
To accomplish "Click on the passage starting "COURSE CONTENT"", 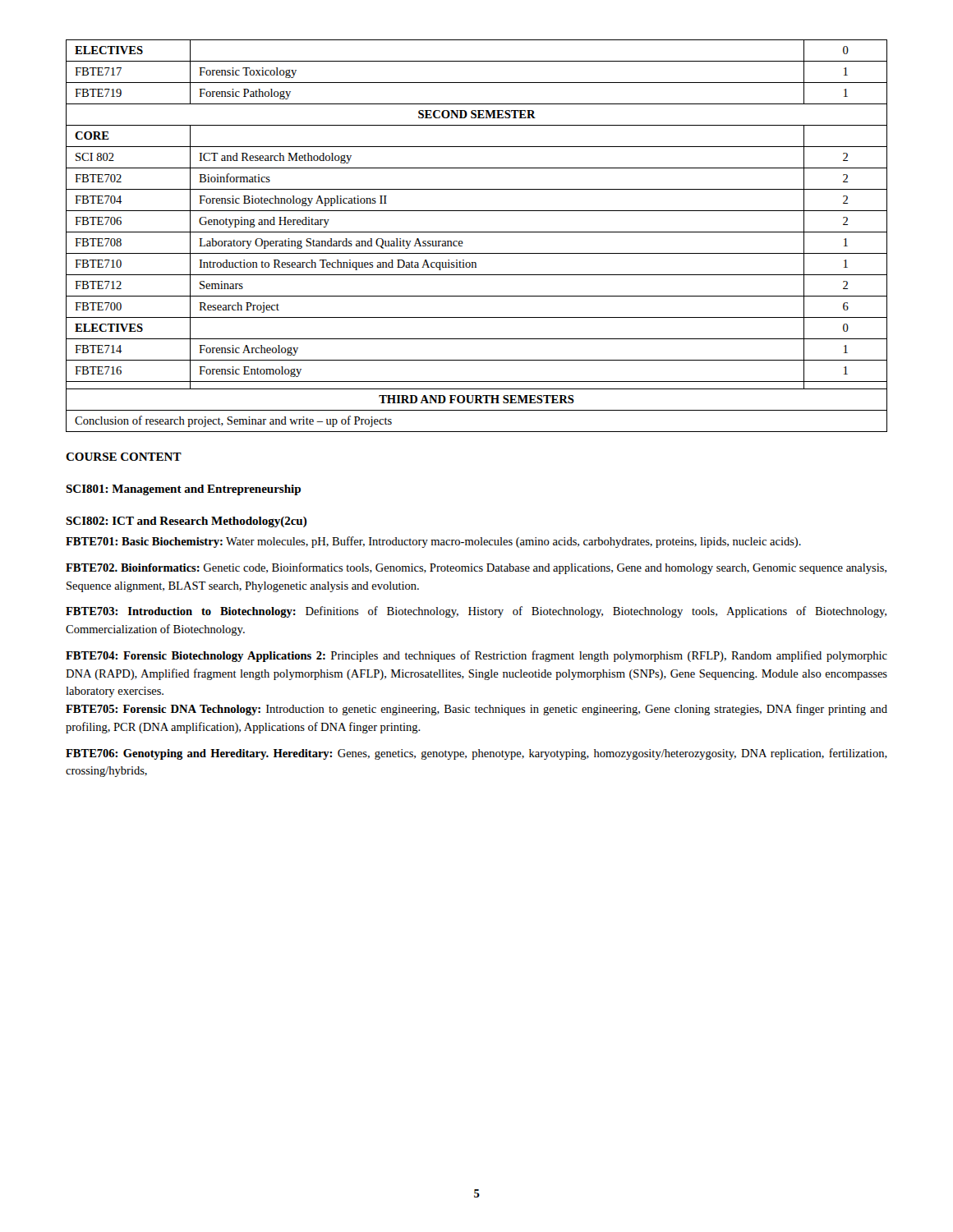I will click(x=123, y=457).
